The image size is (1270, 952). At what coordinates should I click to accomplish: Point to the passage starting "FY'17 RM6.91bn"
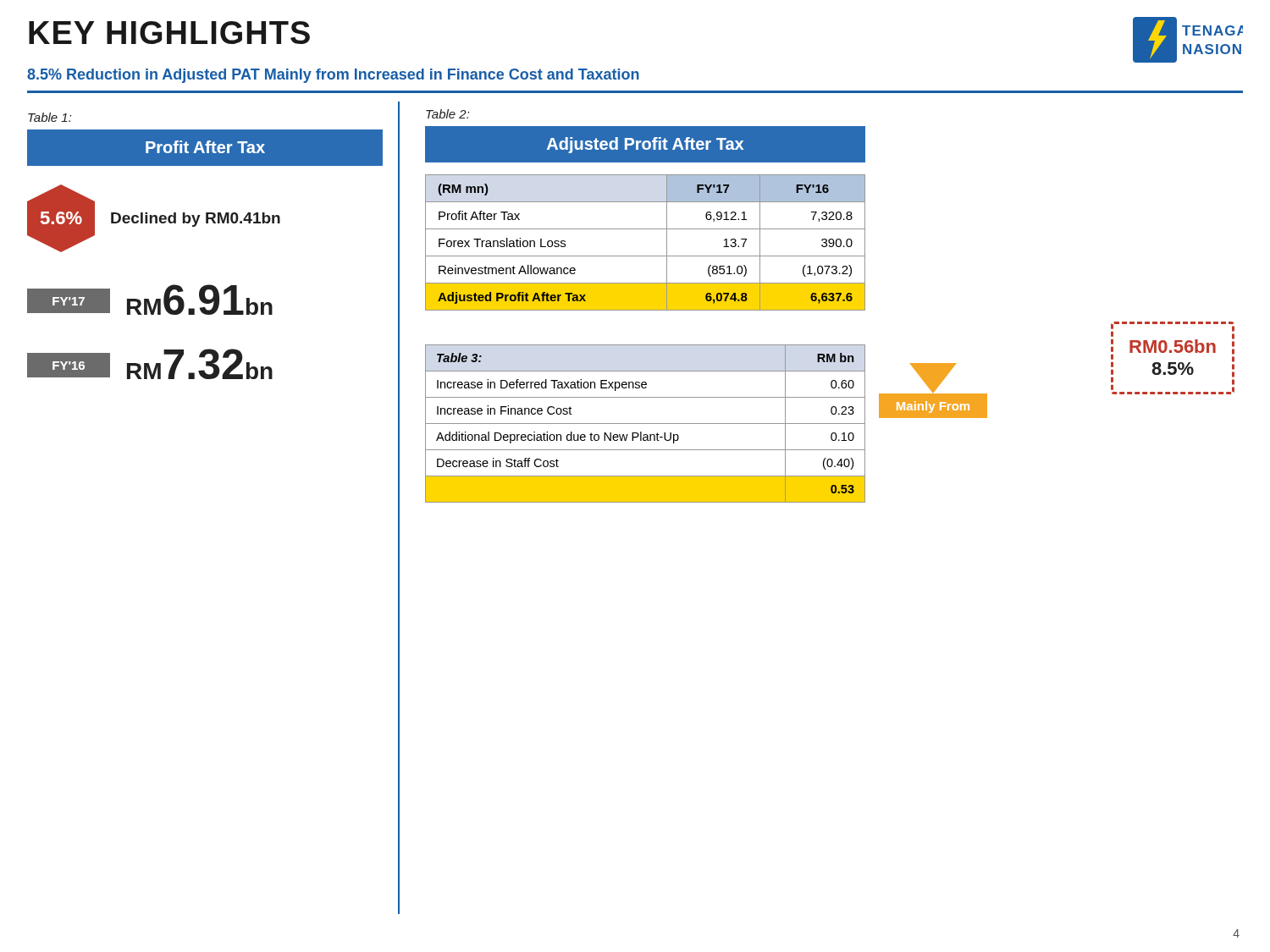[x=205, y=300]
